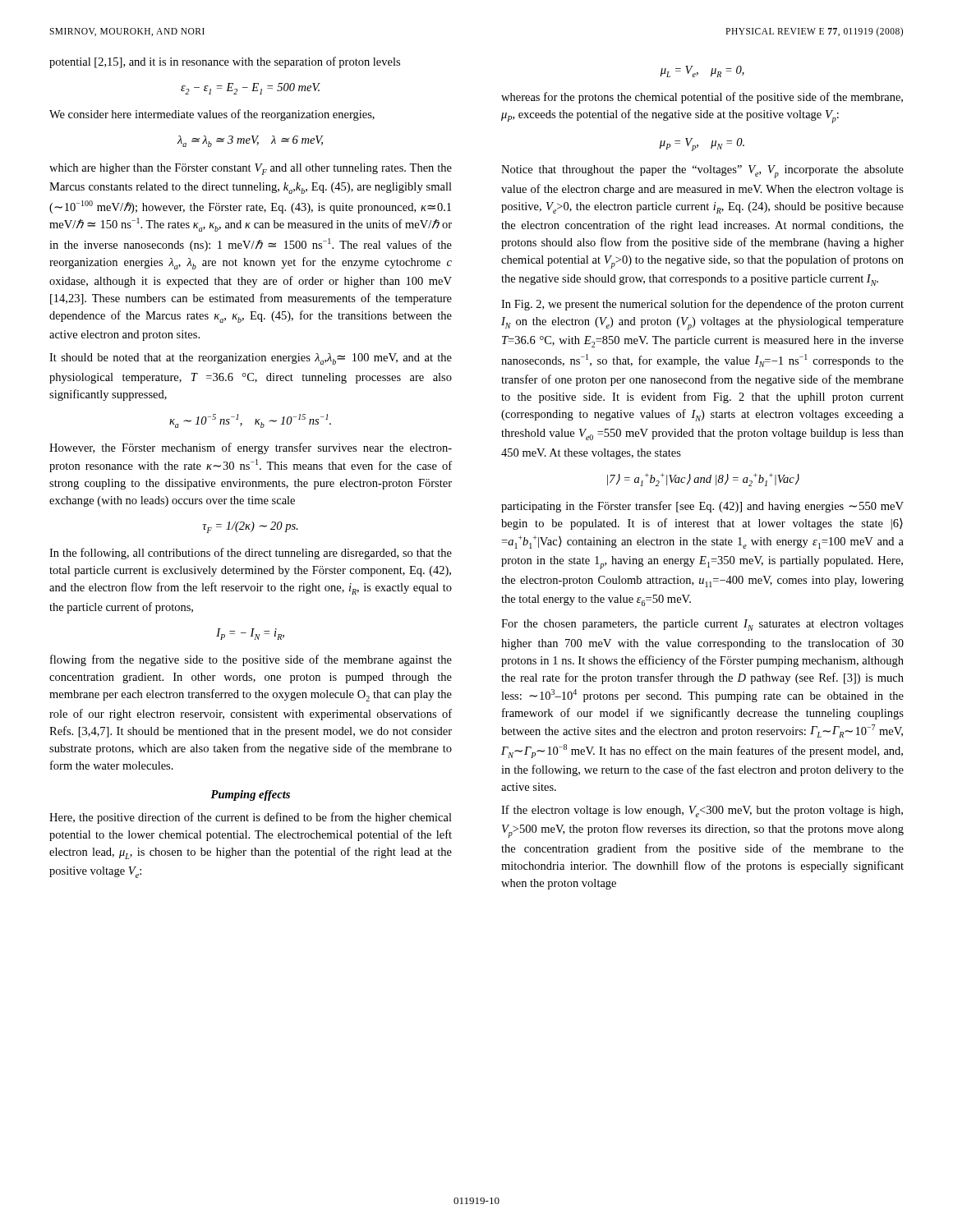Find the block on this page that starts "whereas for the protons"
Viewport: 953px width, 1232px height.
(702, 107)
